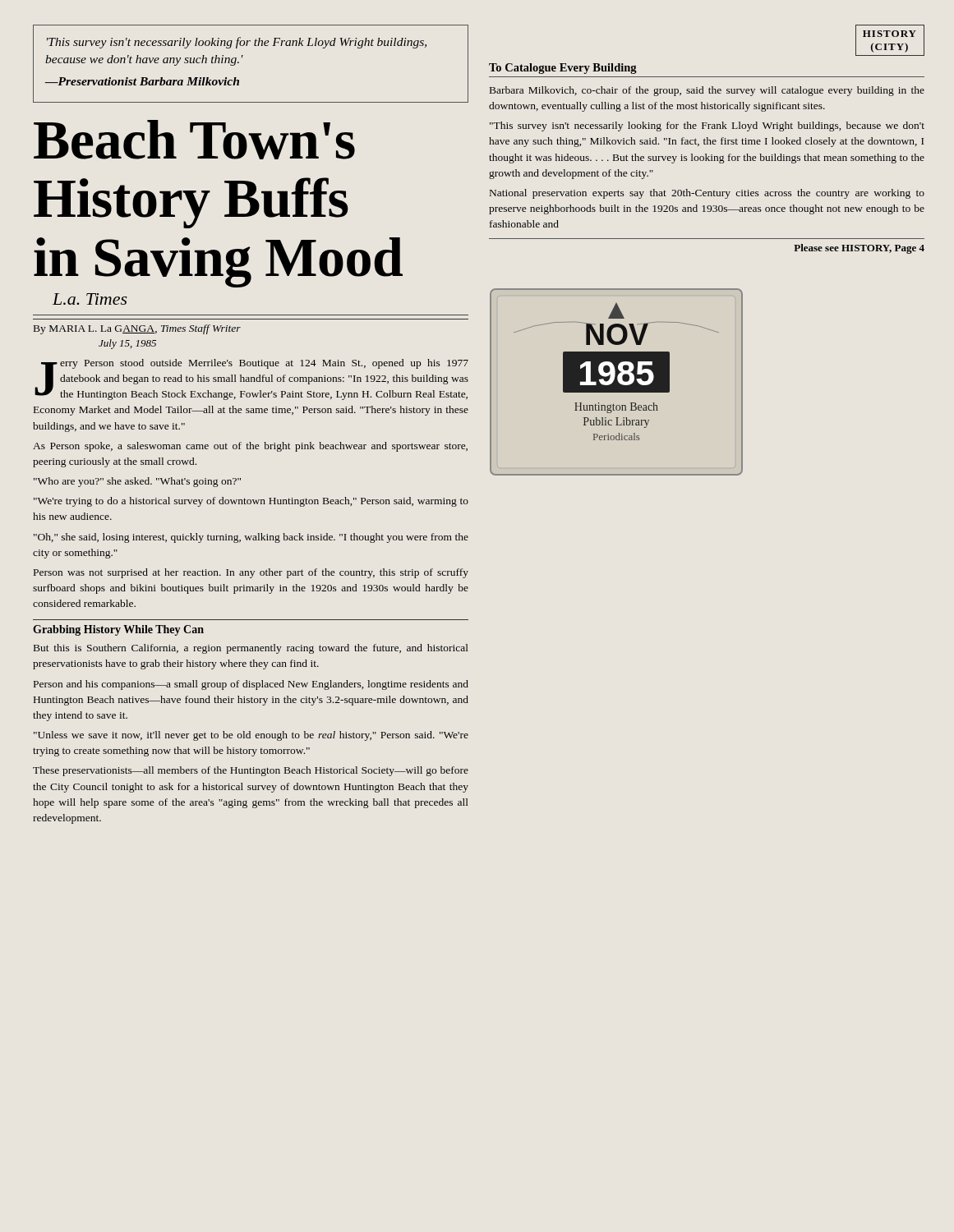
Task: Find the photo
Action: [x=616, y=382]
